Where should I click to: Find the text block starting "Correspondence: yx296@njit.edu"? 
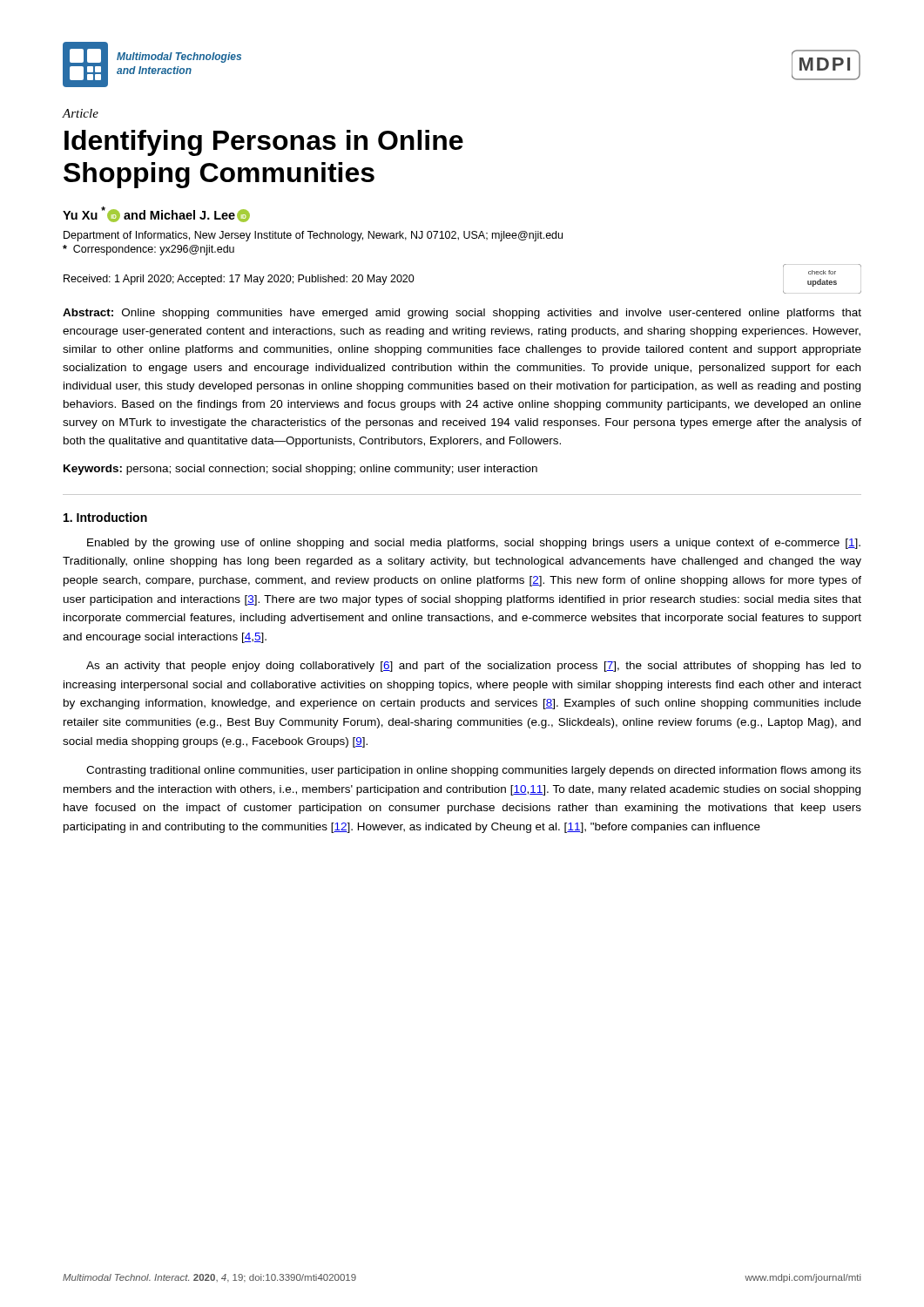(149, 249)
